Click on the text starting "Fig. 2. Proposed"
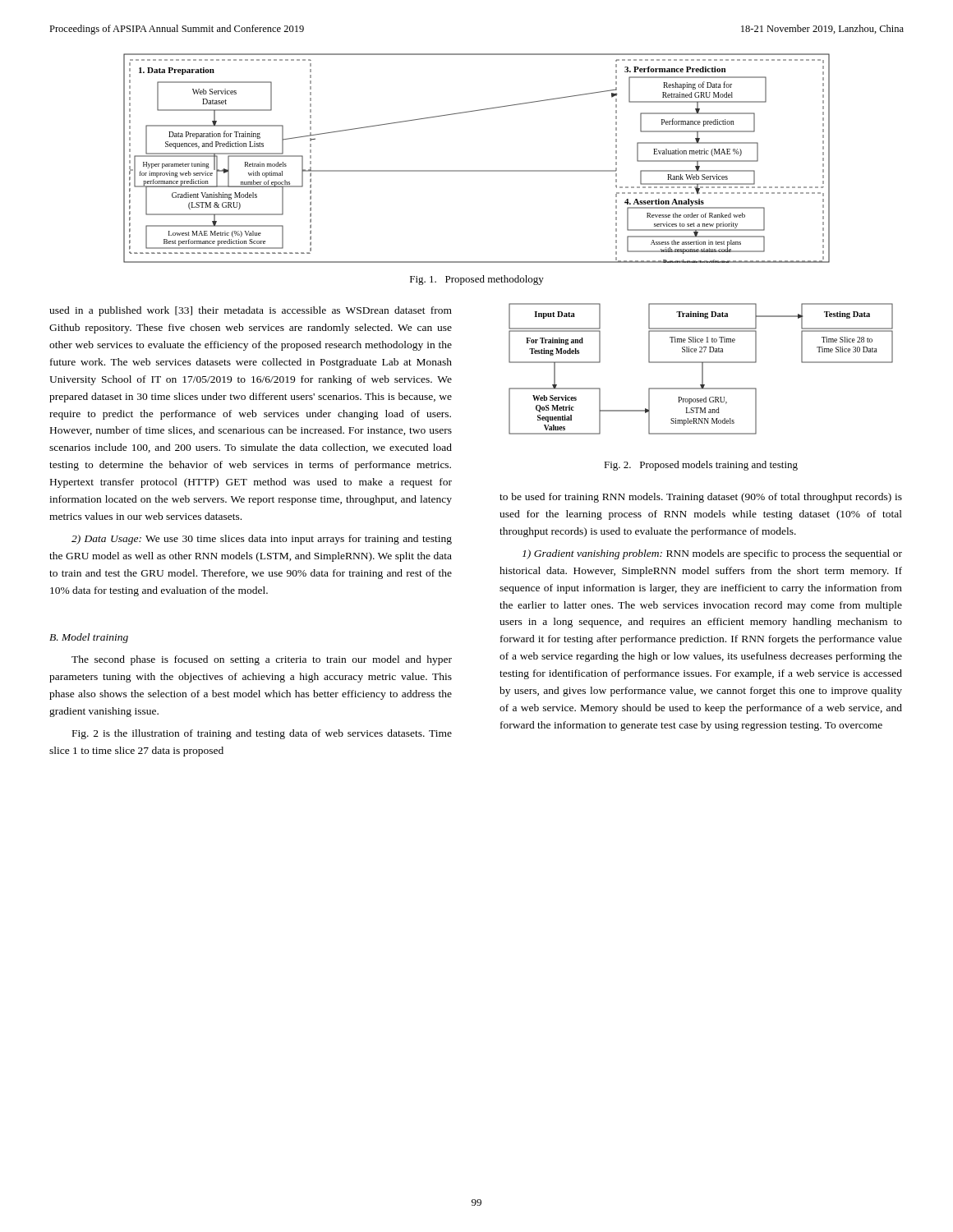This screenshot has width=953, height=1232. (x=701, y=464)
